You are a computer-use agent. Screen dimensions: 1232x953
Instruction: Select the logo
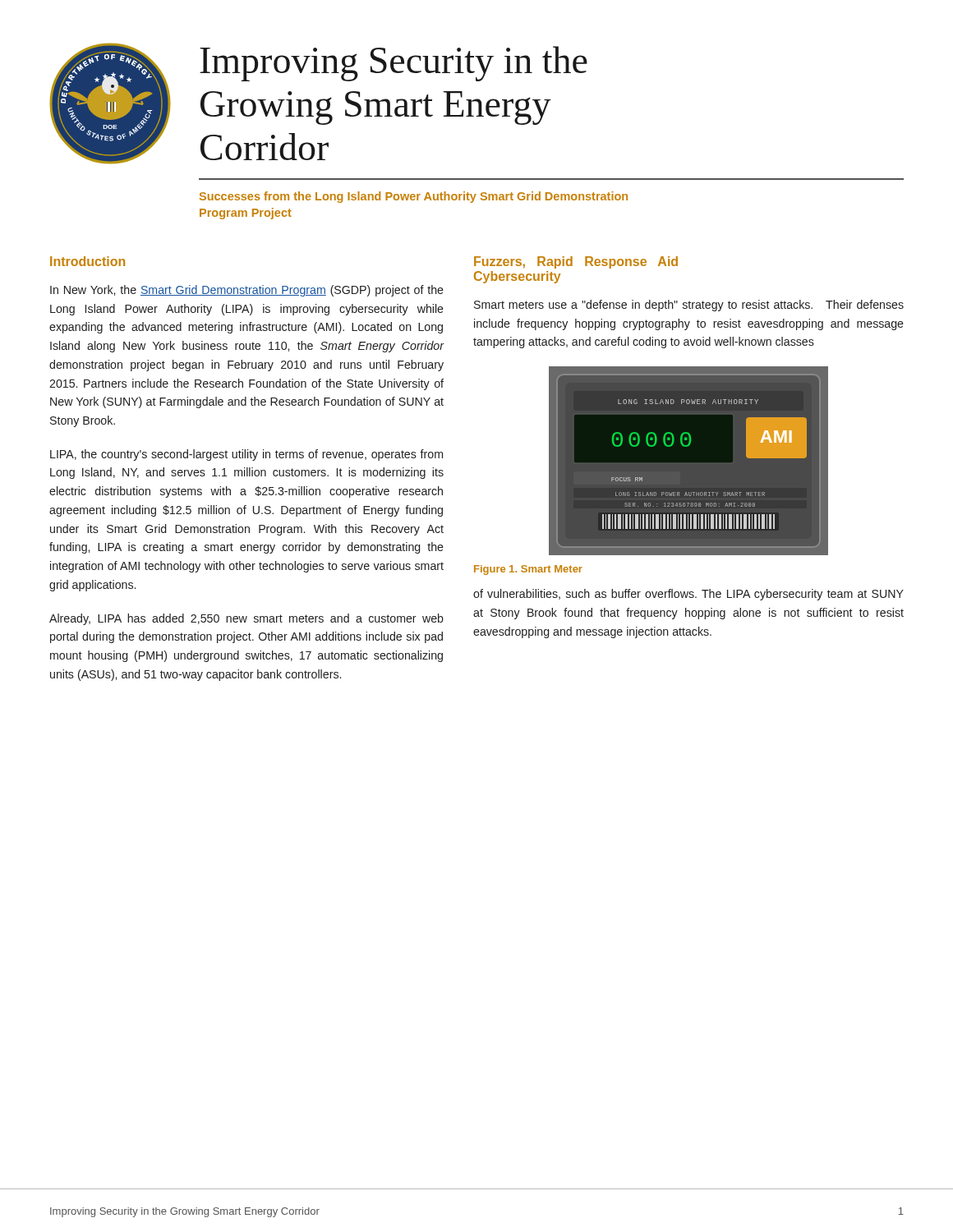pos(111,105)
